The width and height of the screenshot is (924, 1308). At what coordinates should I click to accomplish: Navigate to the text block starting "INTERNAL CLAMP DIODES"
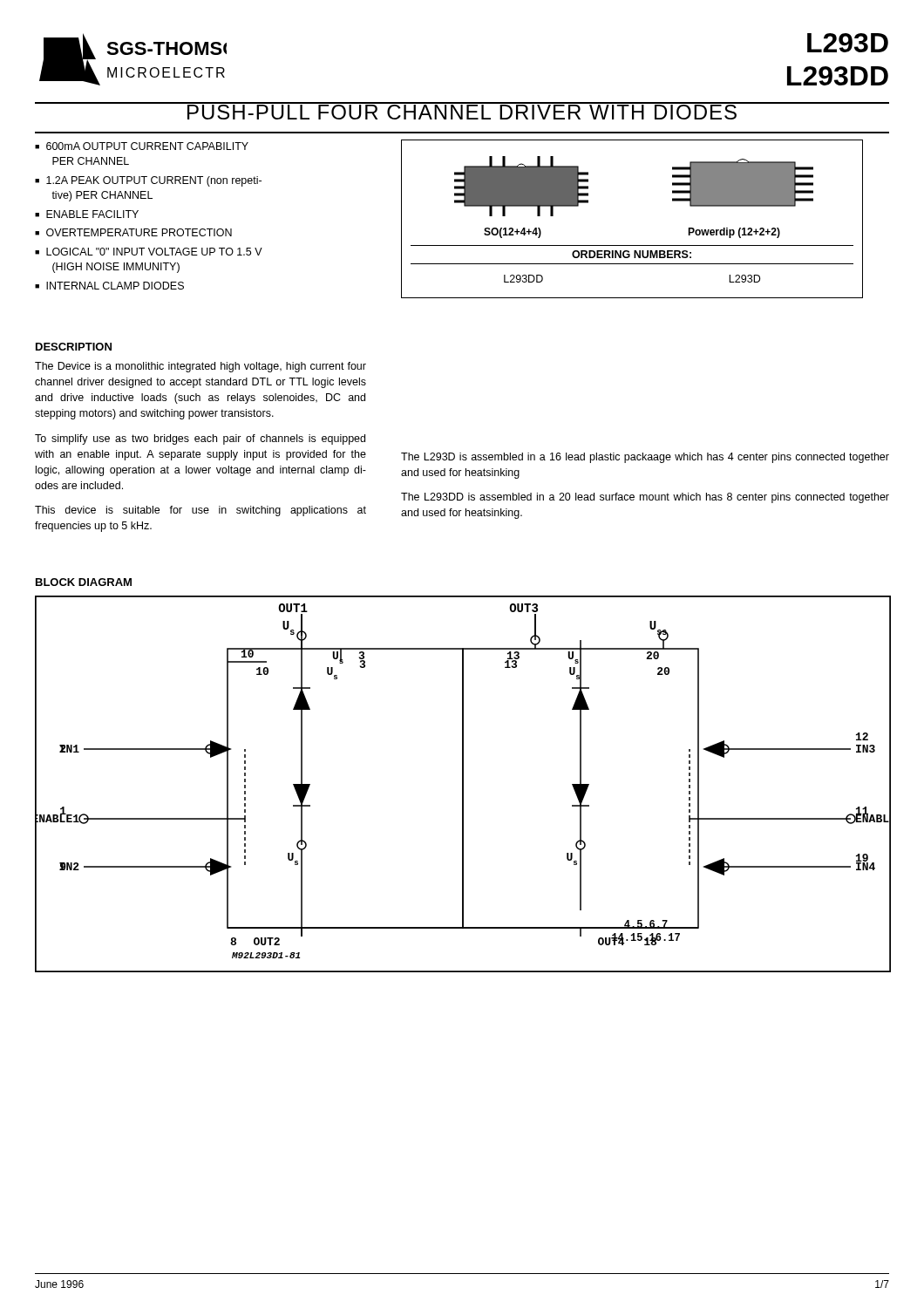click(115, 286)
